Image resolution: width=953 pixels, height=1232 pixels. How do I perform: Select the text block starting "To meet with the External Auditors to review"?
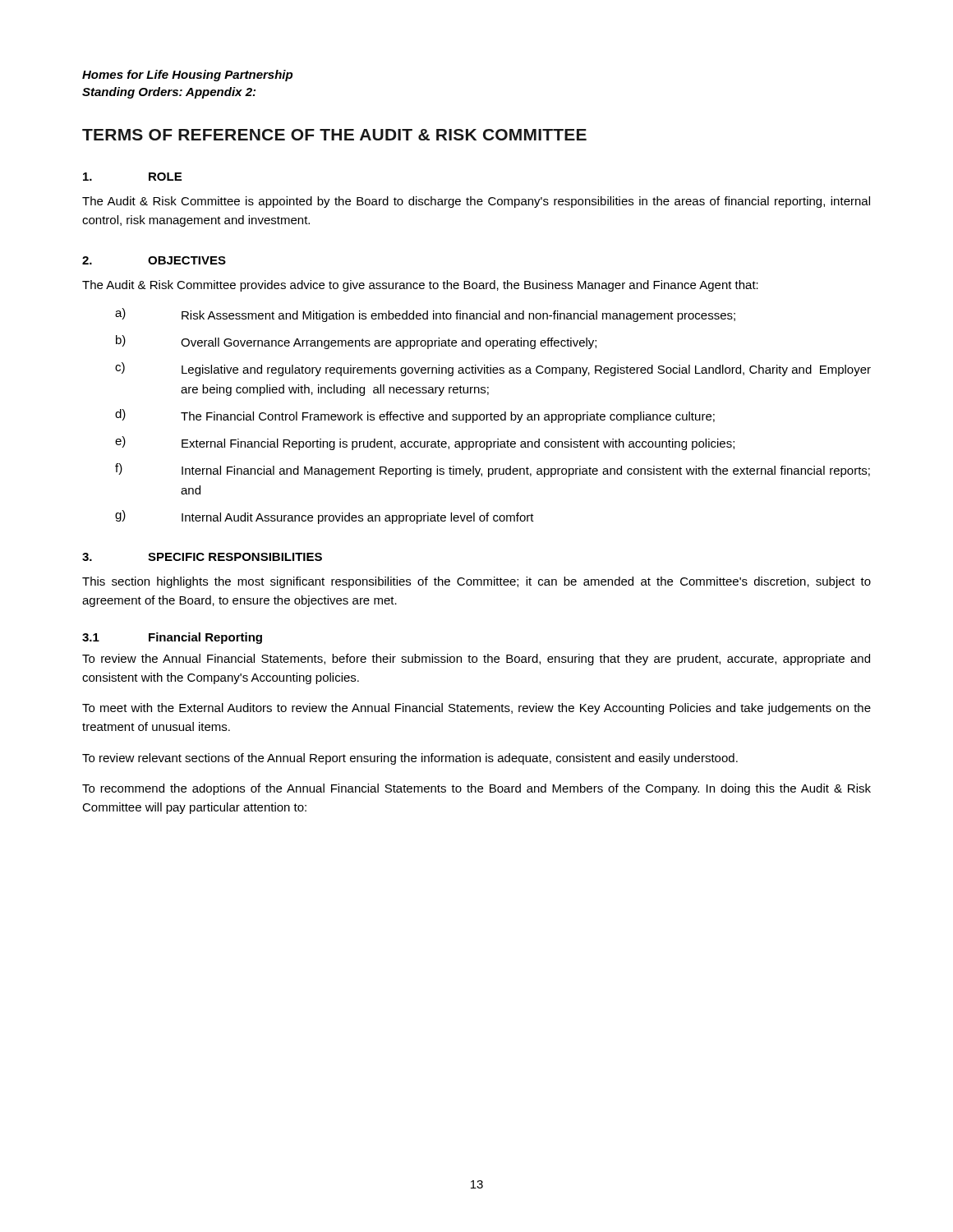(x=476, y=717)
